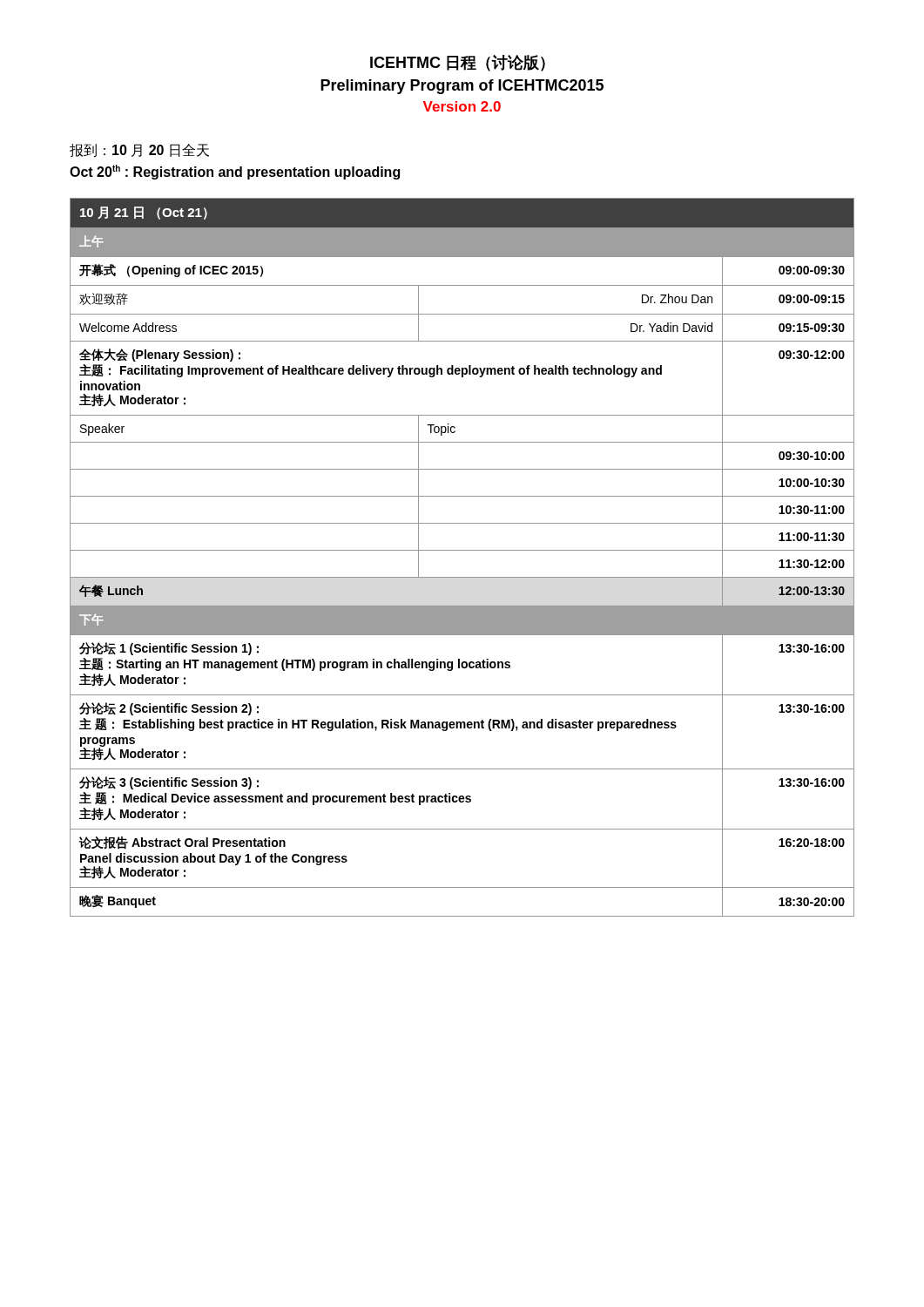Select the table that reads "Dr. Zhou Dan"

(x=462, y=558)
